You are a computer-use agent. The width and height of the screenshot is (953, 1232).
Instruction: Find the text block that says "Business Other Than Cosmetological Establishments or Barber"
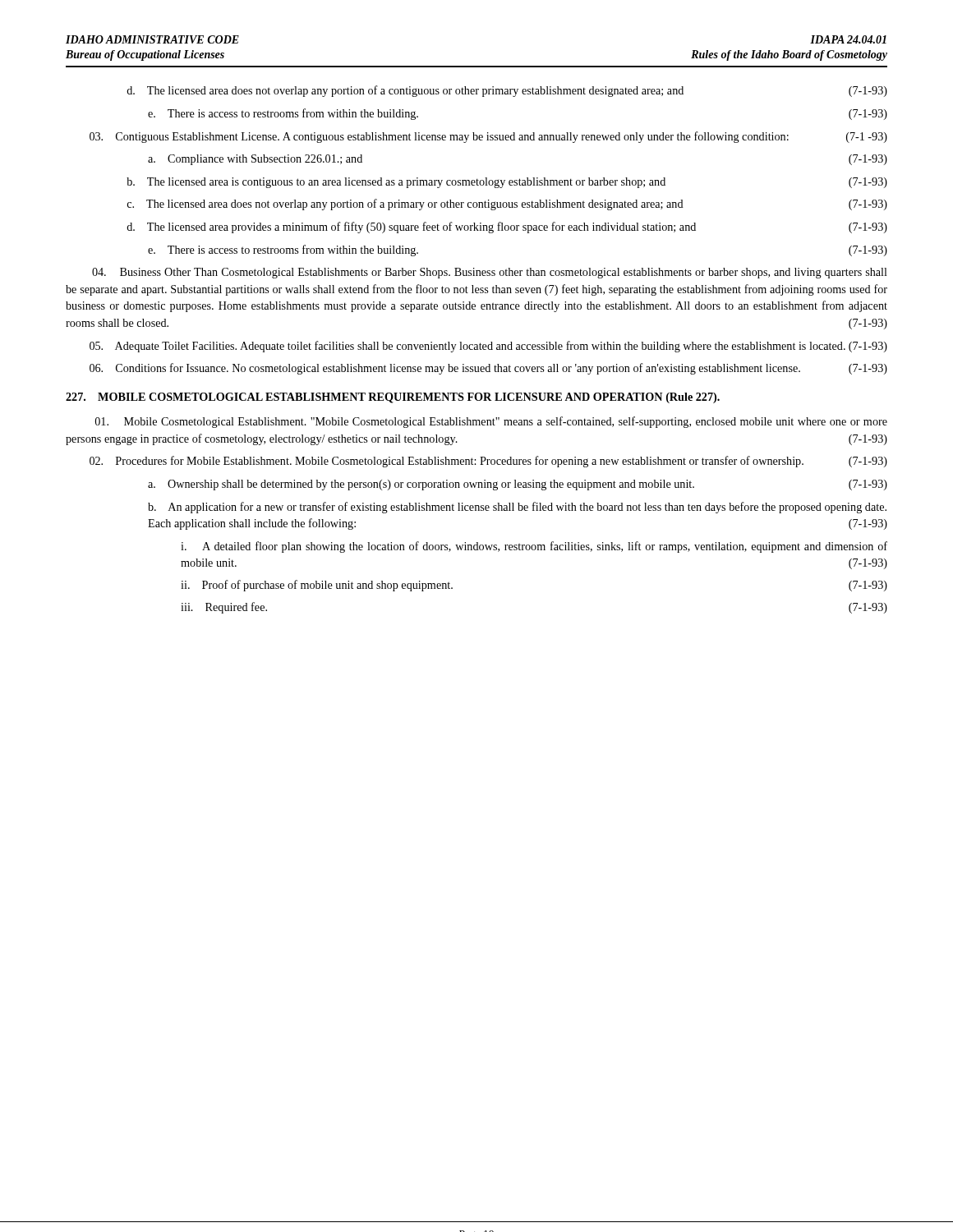click(476, 298)
